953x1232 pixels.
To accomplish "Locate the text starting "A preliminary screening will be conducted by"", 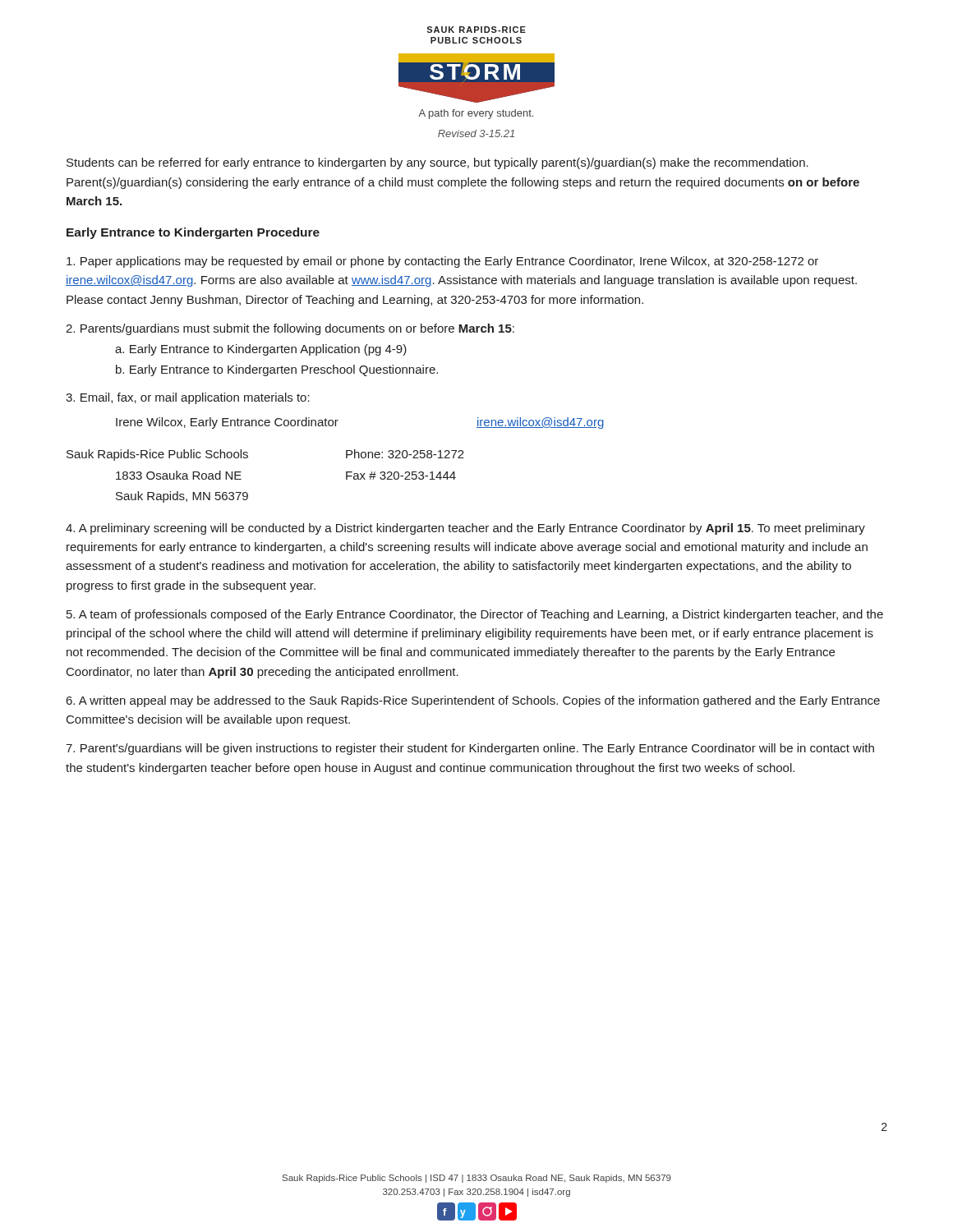I will click(x=467, y=556).
